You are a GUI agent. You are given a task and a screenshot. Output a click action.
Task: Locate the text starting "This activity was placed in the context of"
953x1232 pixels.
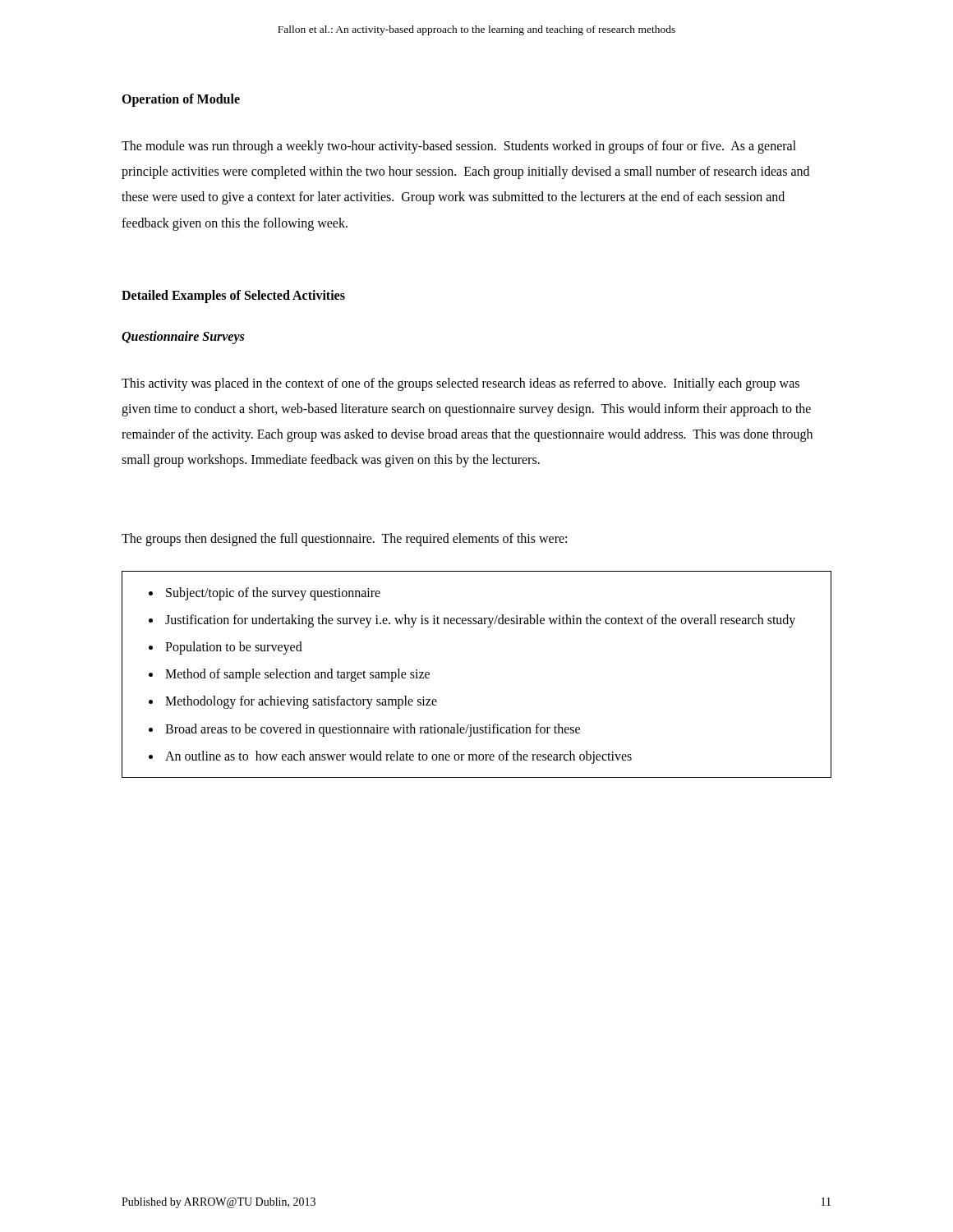point(467,421)
